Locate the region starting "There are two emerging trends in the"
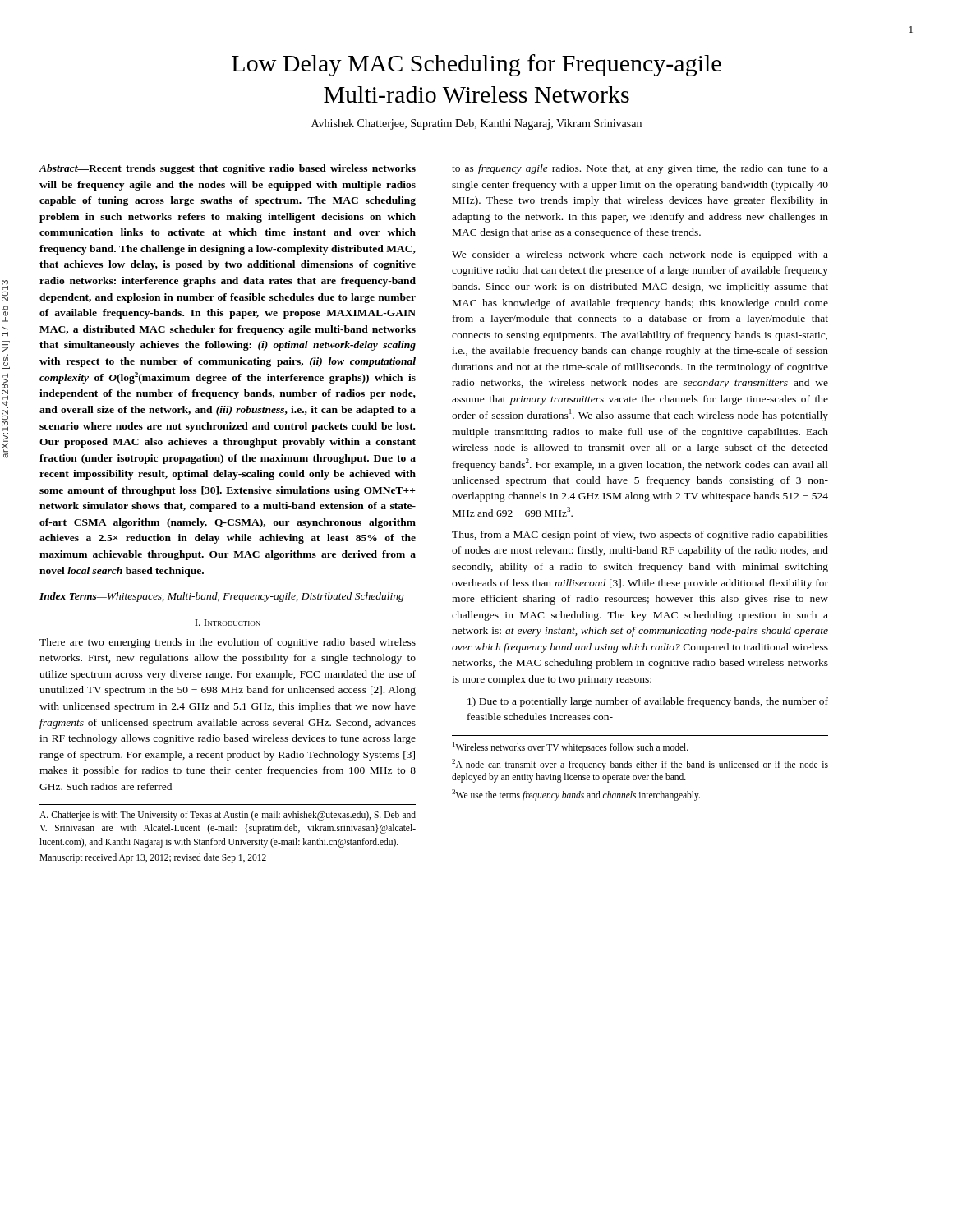This screenshot has height=1232, width=953. 228,714
